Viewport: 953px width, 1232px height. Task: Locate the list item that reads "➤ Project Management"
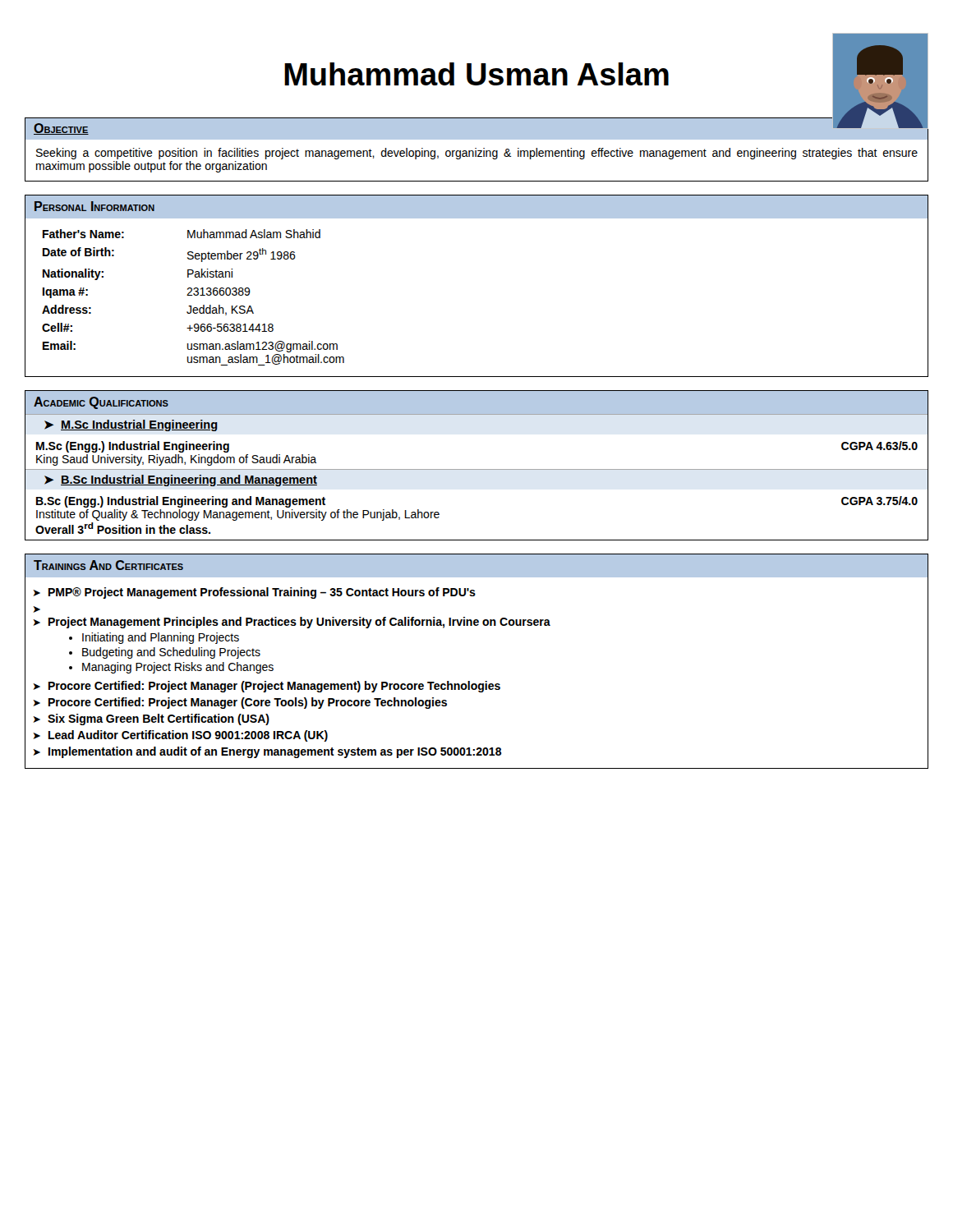click(292, 623)
